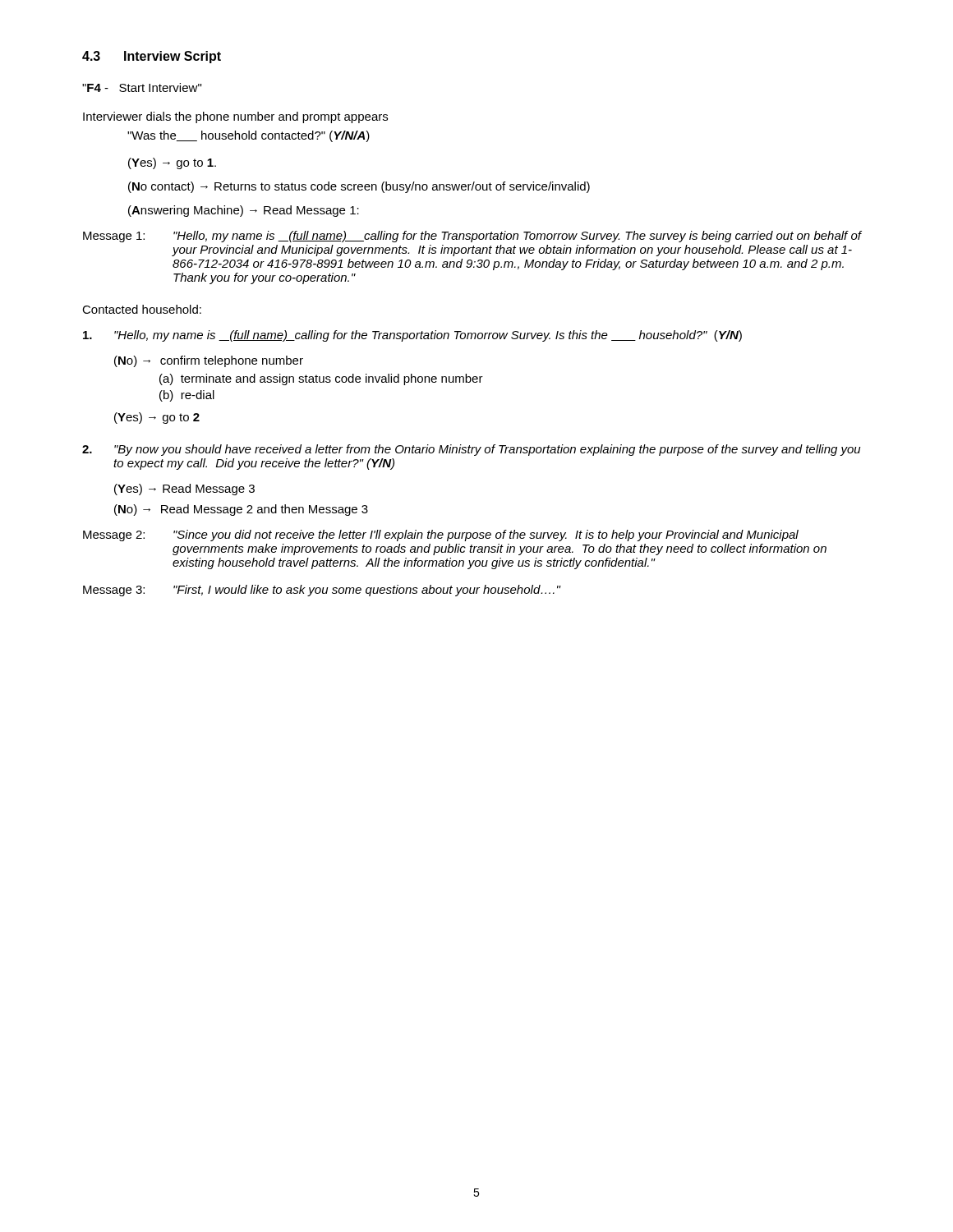This screenshot has width=953, height=1232.
Task: Select the passage starting "2. "By now"
Action: (476, 456)
